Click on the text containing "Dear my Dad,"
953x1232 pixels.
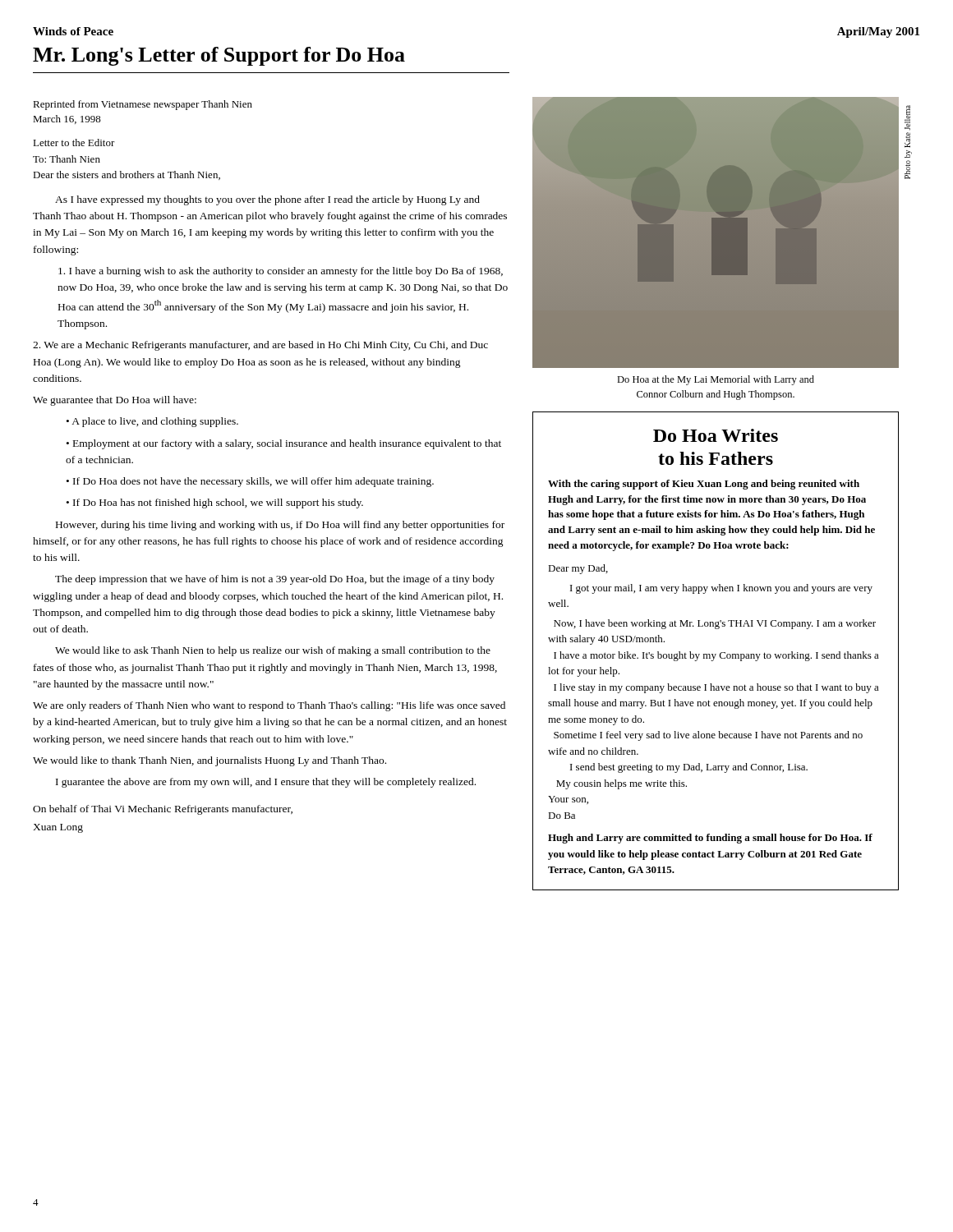[578, 568]
